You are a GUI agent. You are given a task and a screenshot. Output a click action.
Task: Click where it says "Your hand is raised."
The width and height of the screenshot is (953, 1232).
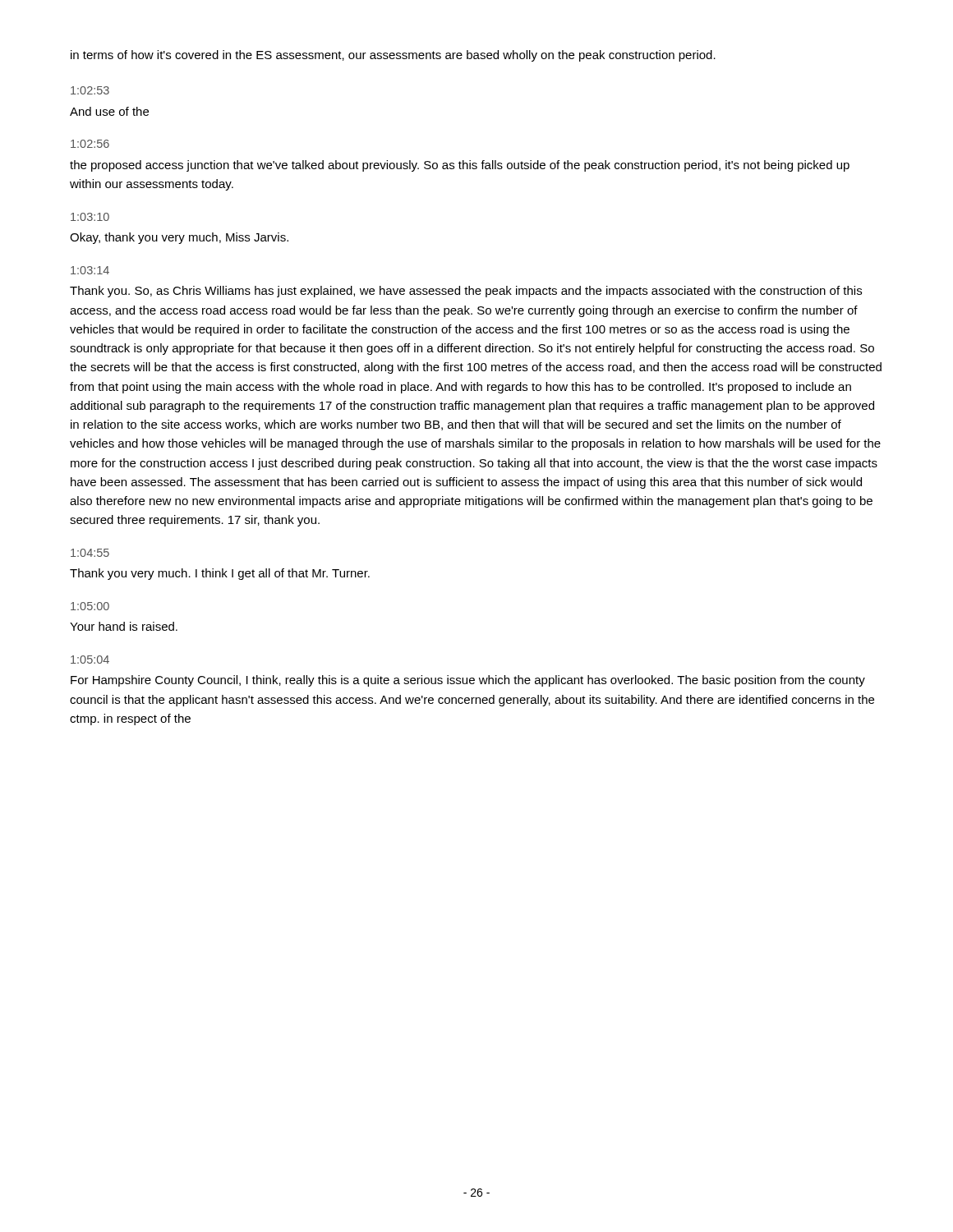[124, 626]
